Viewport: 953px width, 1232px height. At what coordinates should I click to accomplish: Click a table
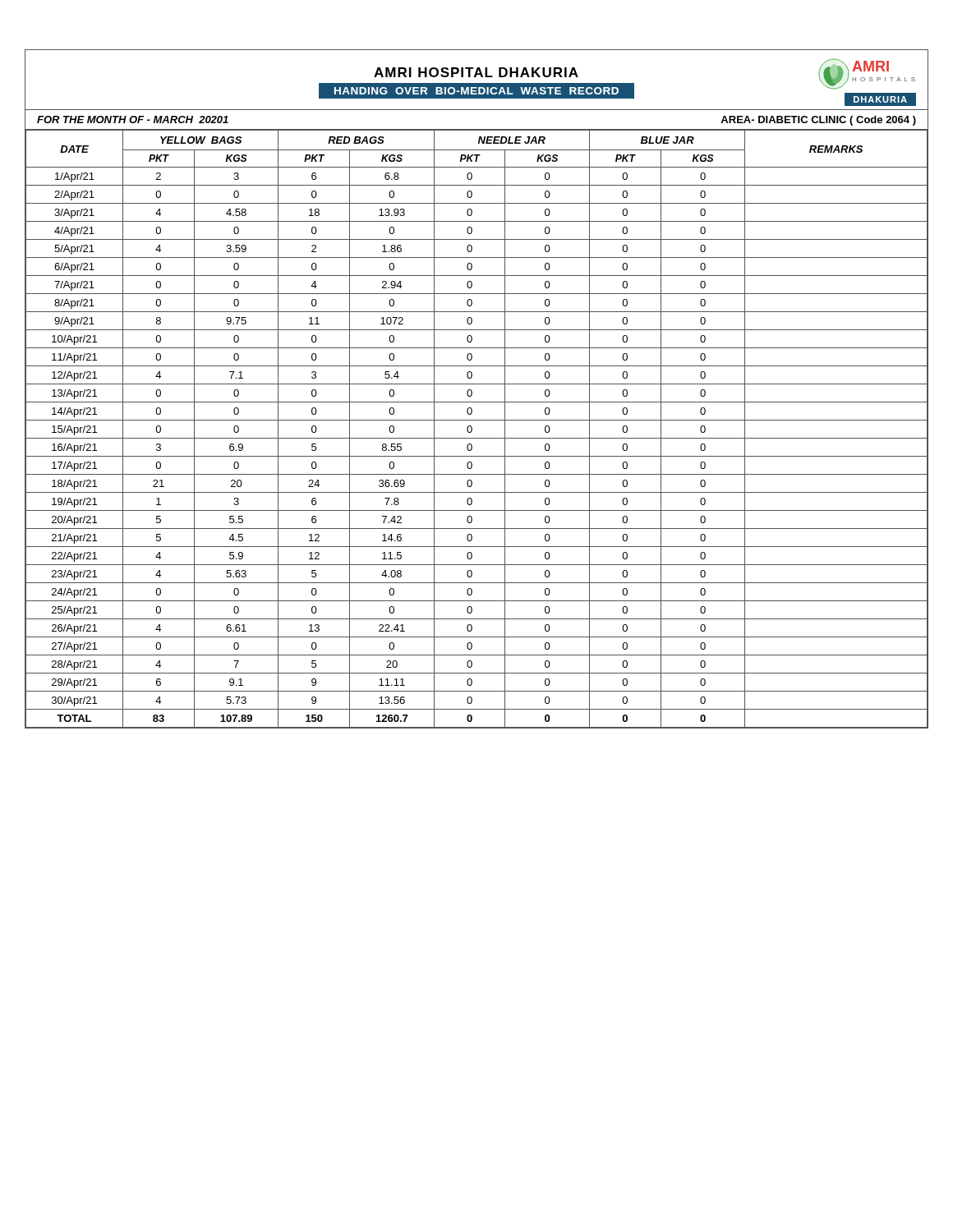(476, 429)
